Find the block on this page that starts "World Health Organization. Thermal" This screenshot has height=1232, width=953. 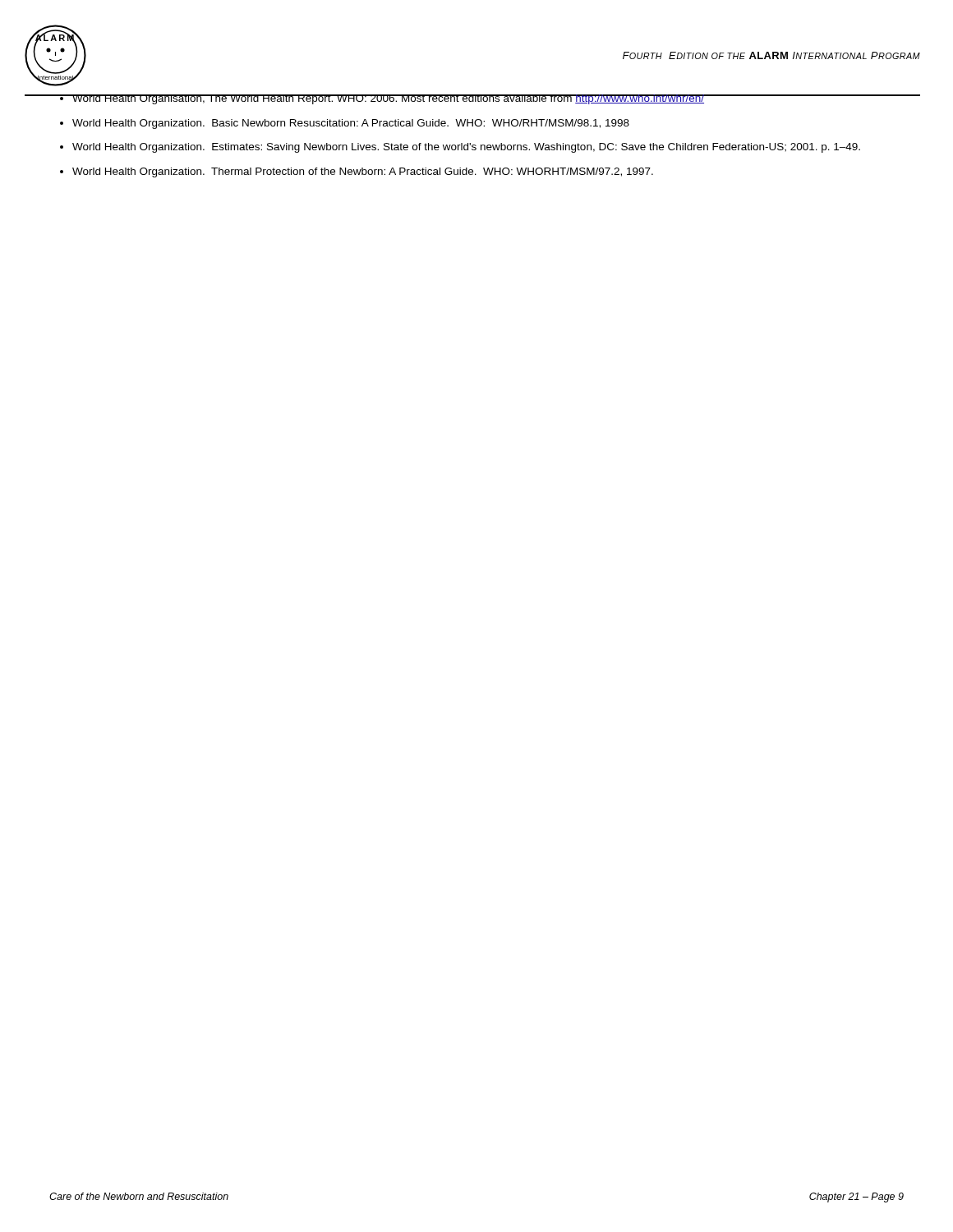click(363, 171)
